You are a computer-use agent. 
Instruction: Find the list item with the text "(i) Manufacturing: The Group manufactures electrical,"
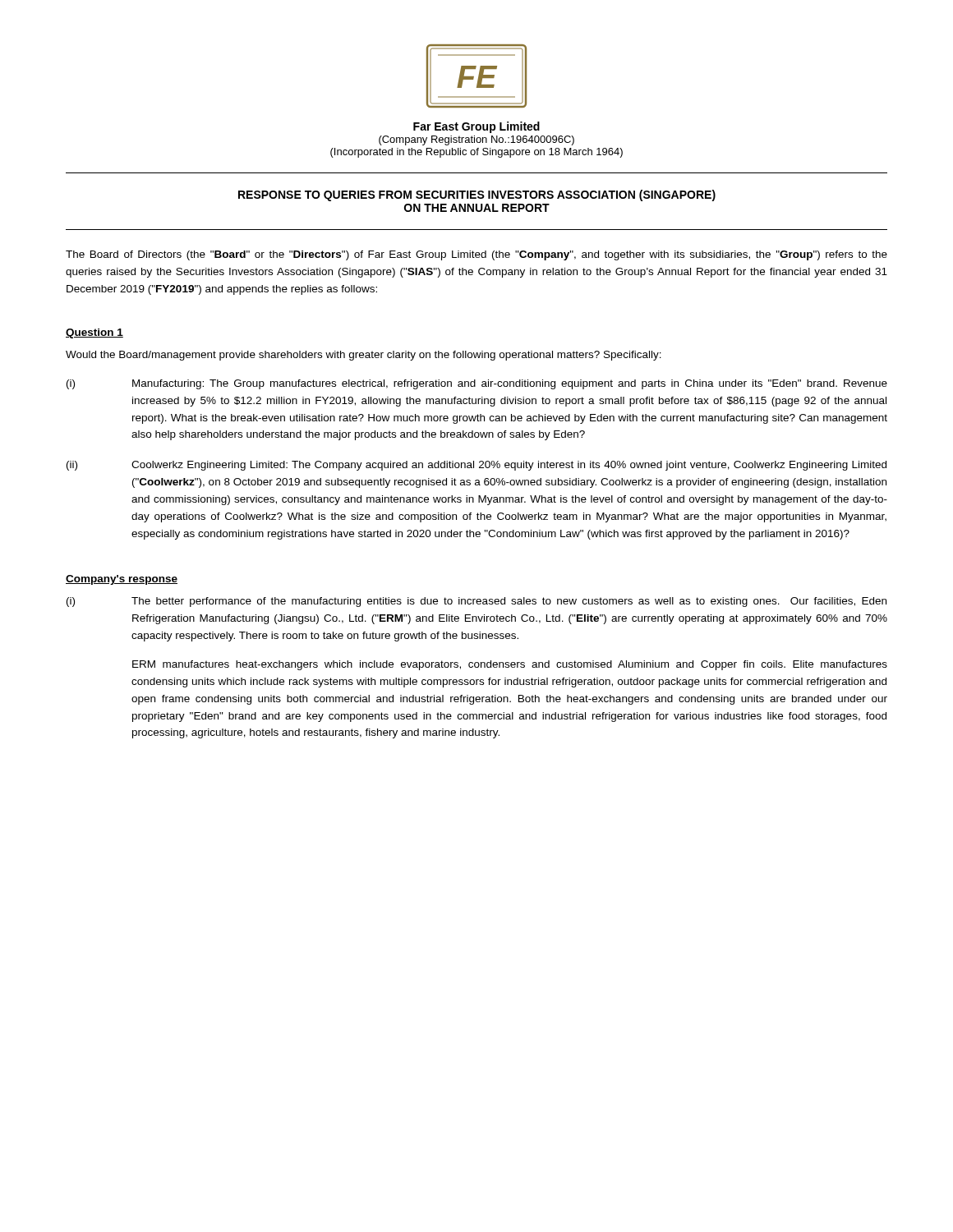pyautogui.click(x=476, y=409)
